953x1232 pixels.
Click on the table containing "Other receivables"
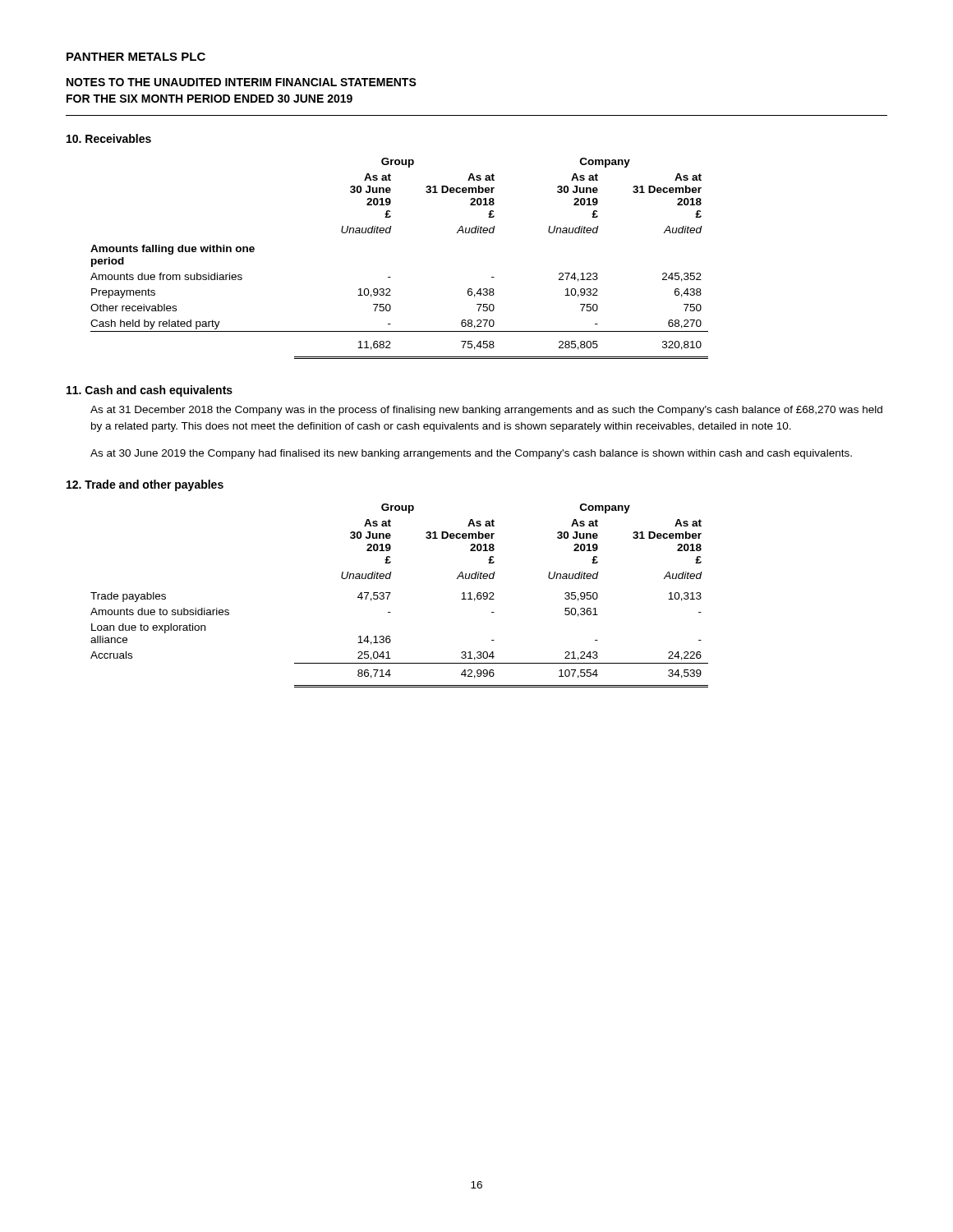(489, 256)
